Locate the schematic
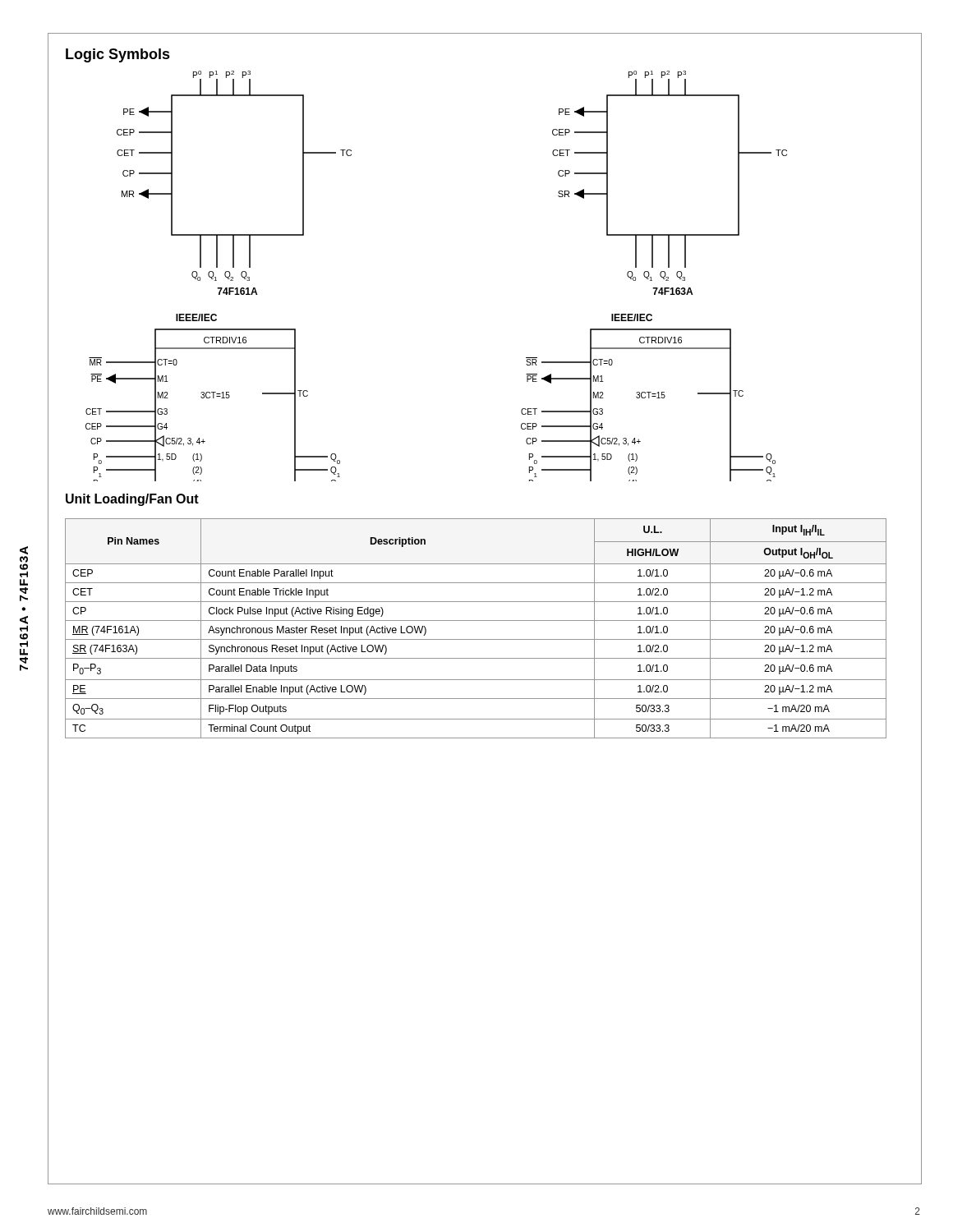 pyautogui.click(x=484, y=276)
